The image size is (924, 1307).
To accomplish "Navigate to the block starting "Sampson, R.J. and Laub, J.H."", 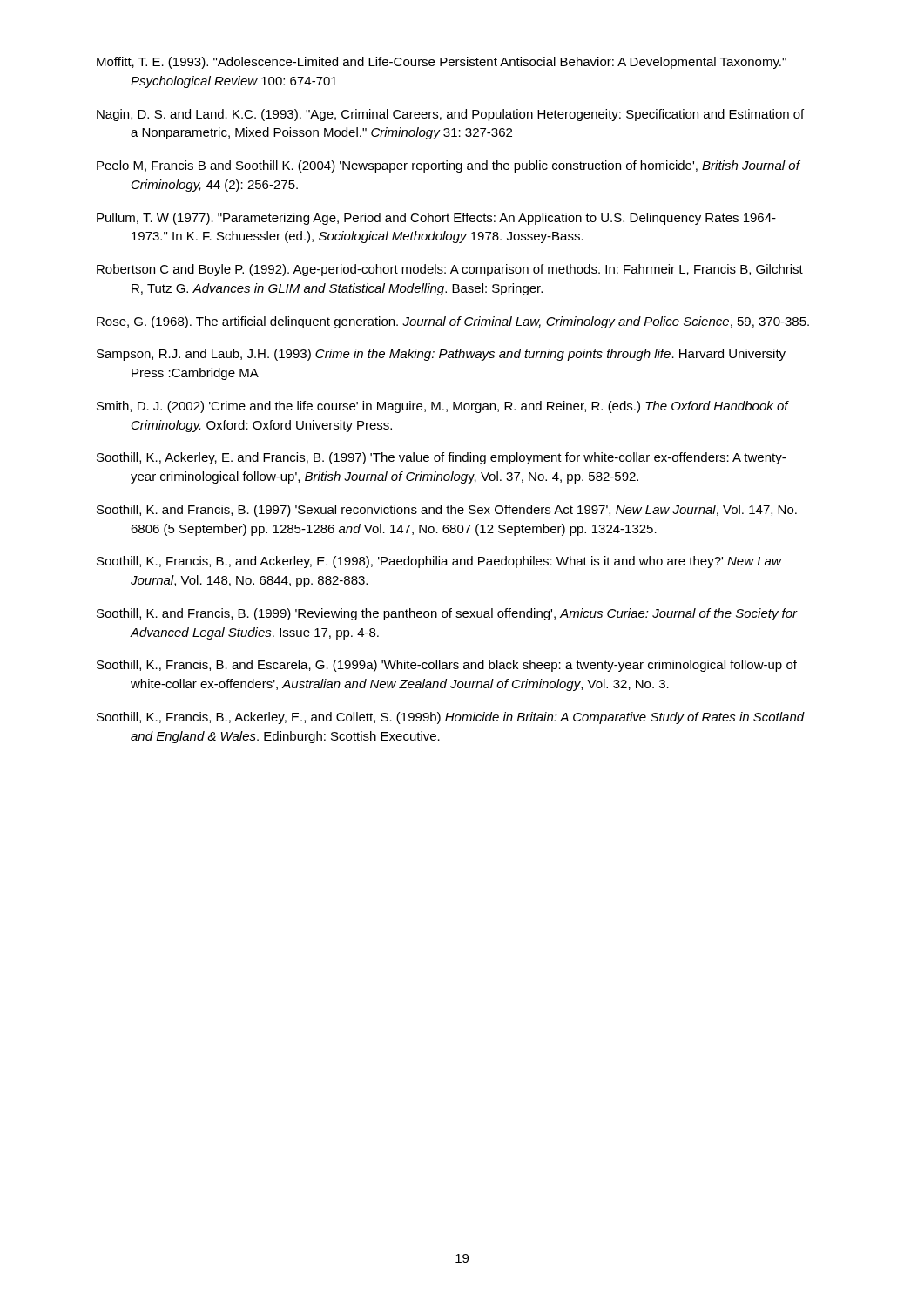I will [441, 363].
